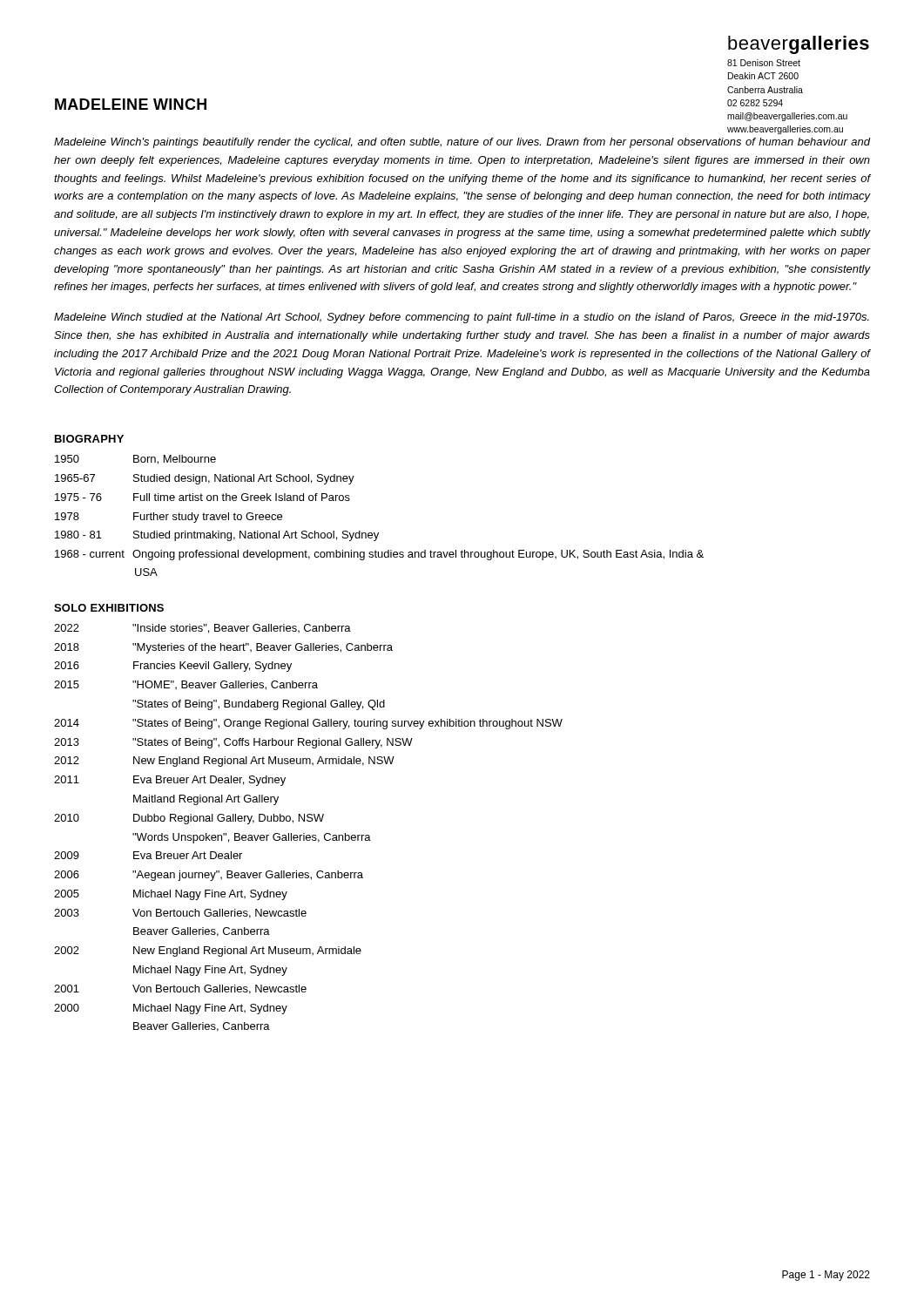Click where it says "2016Francies Keevil Gallery, Sydney"
Image resolution: width=924 pixels, height=1307 pixels.
click(173, 667)
